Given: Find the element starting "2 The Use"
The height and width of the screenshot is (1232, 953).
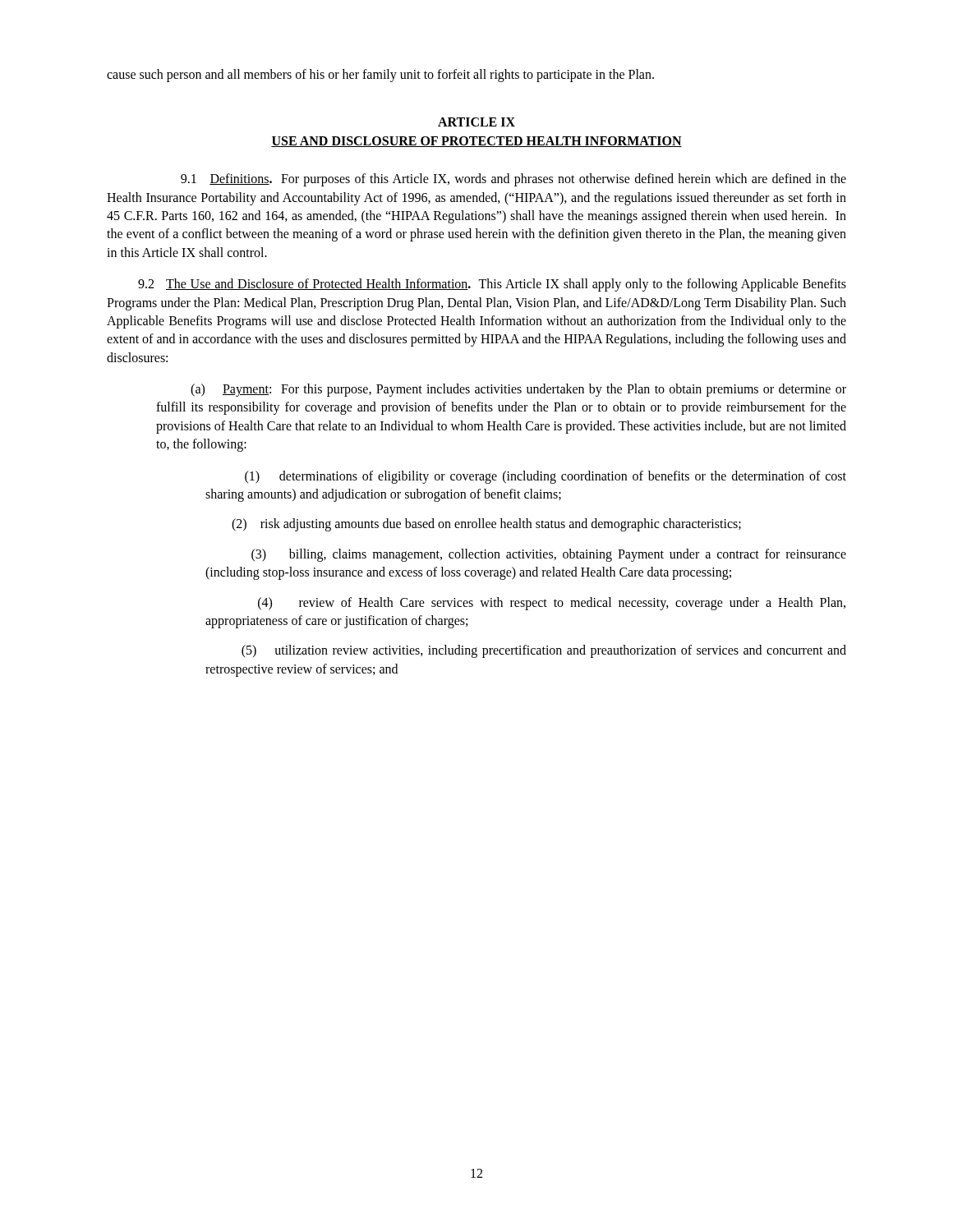Looking at the screenshot, I should pos(476,321).
